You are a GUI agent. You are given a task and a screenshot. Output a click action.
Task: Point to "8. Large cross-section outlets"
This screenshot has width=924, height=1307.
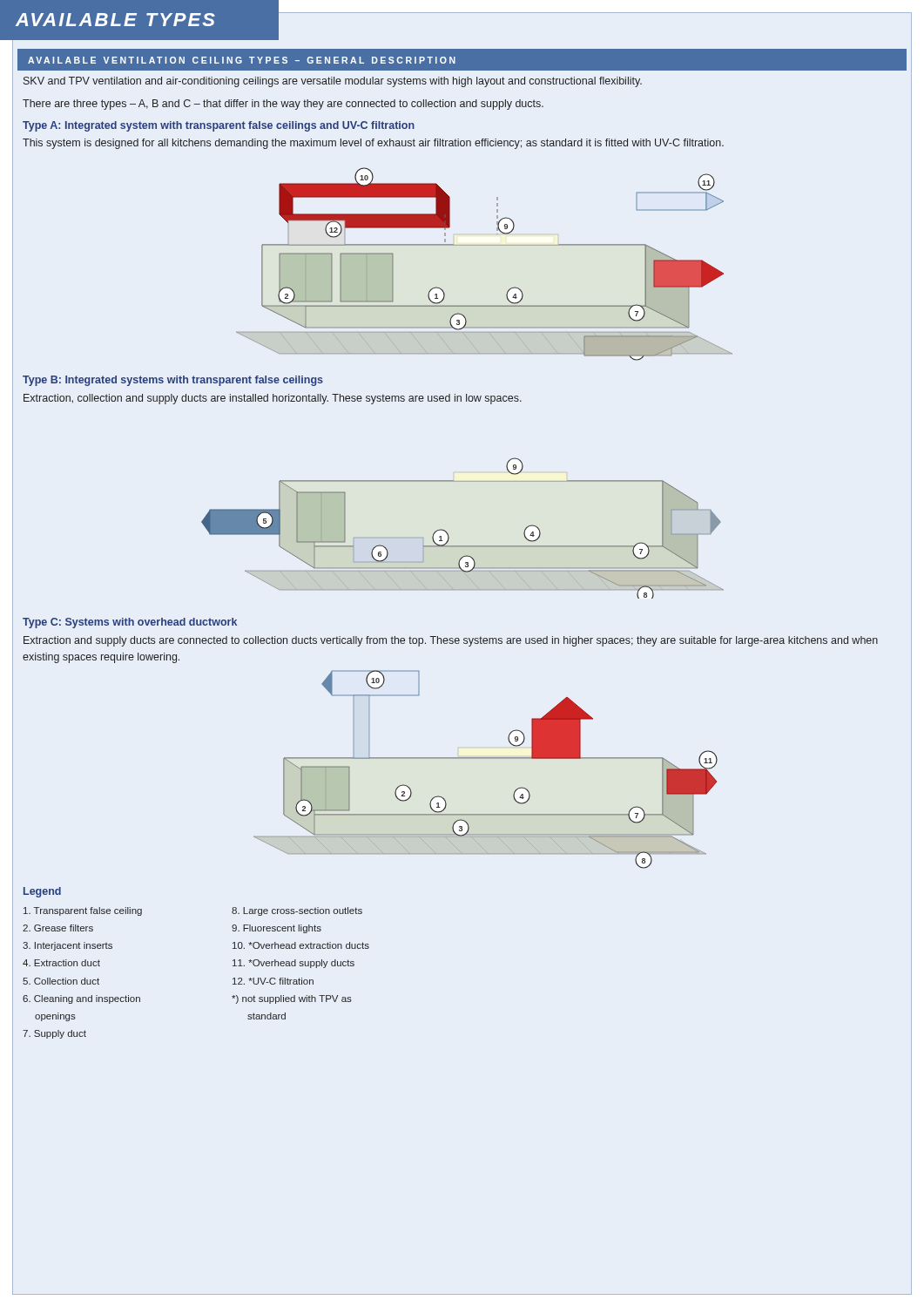tap(297, 911)
